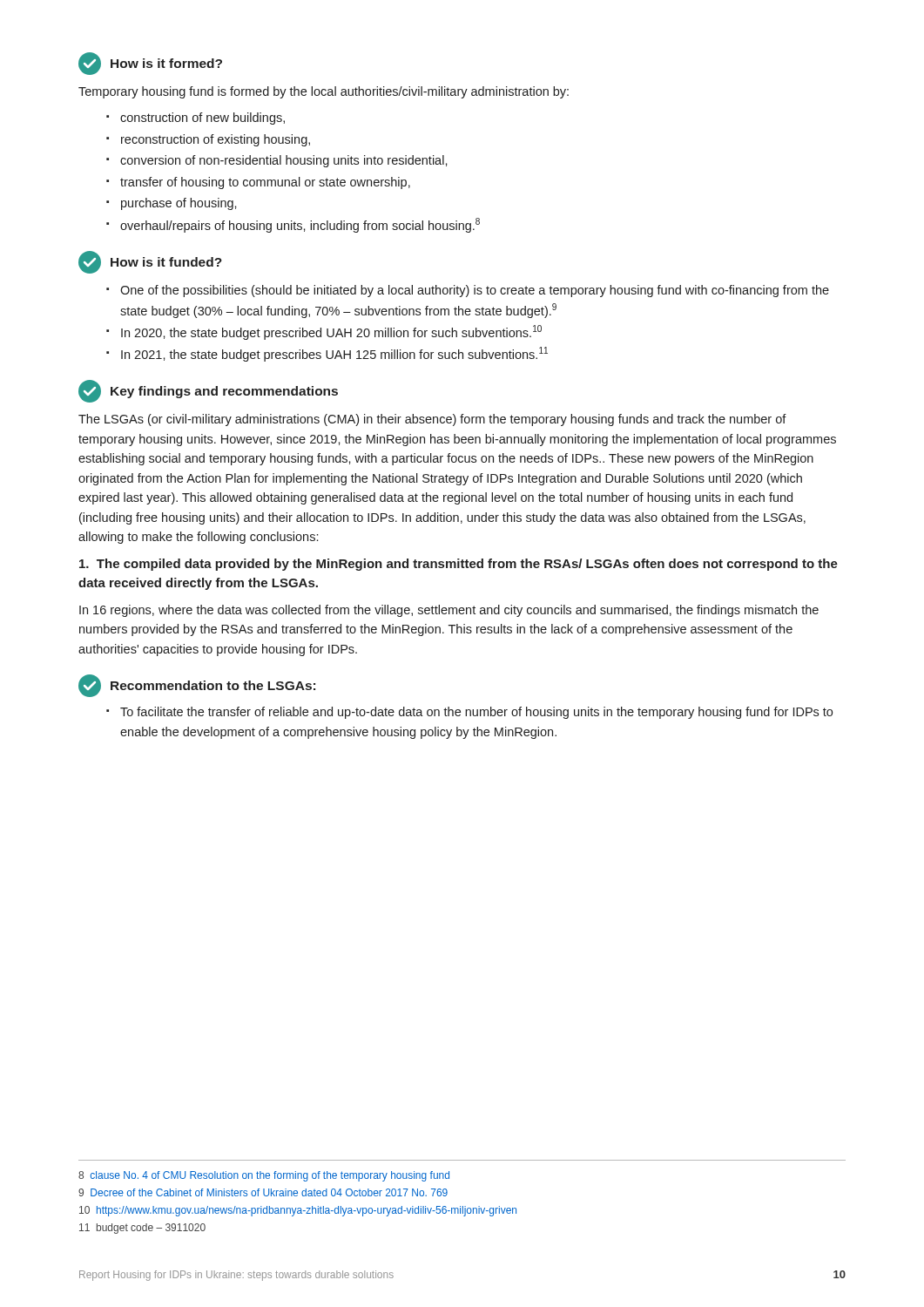
Task: Find the block starting "Temporary housing fund is formed by the local"
Action: click(x=324, y=91)
